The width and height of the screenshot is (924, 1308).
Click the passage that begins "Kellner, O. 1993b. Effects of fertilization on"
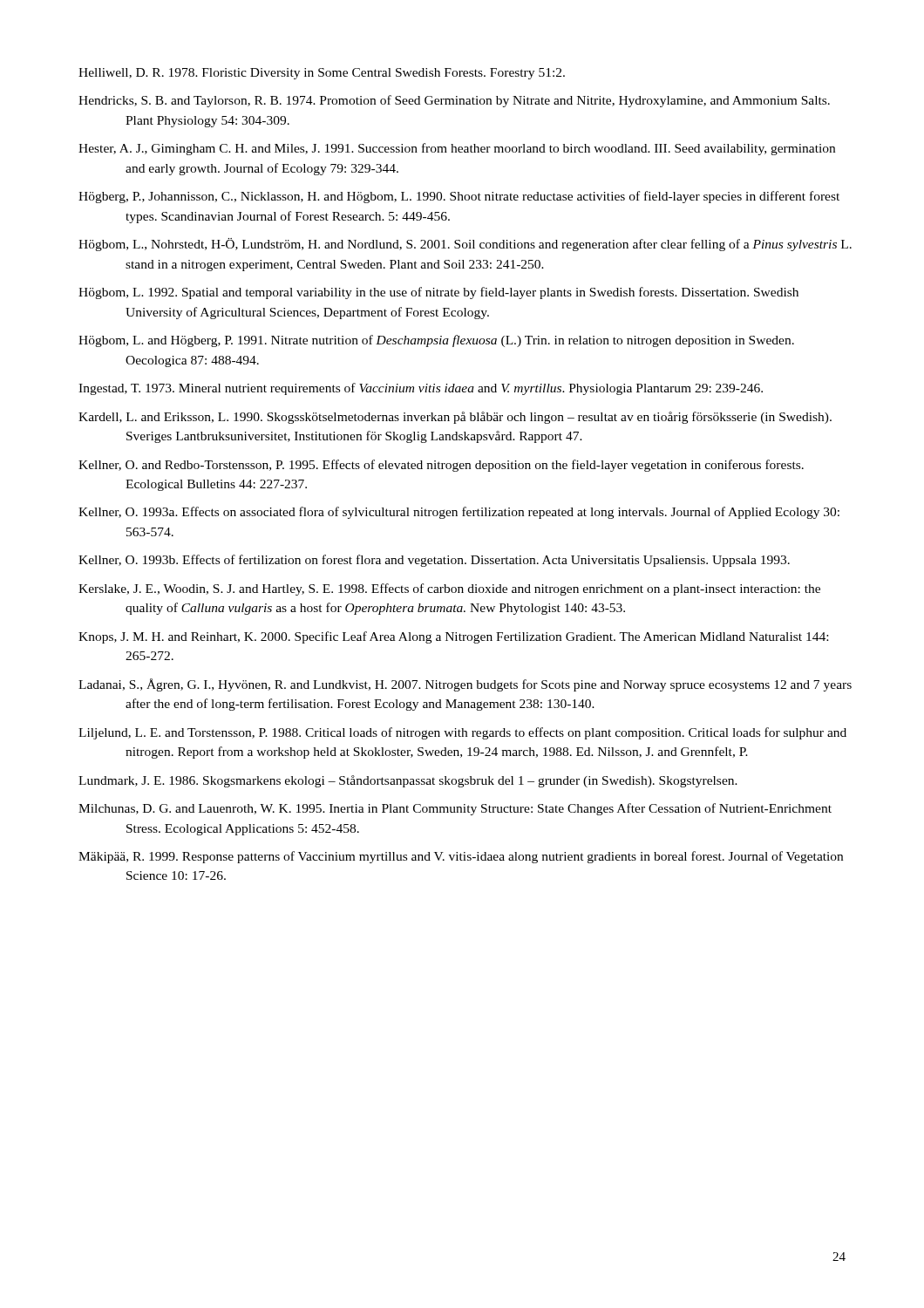(x=434, y=560)
